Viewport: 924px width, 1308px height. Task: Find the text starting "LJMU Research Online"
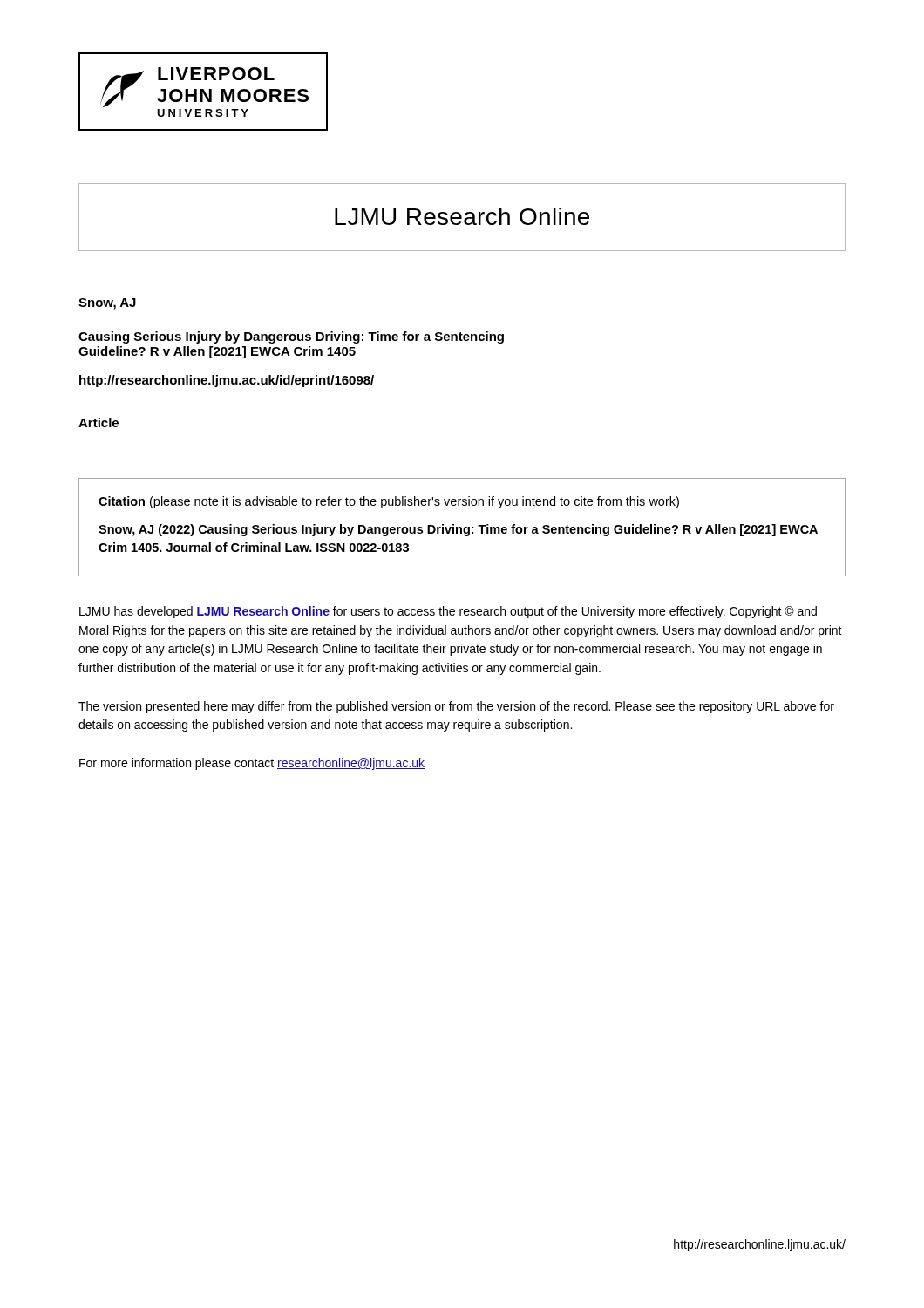click(x=462, y=216)
